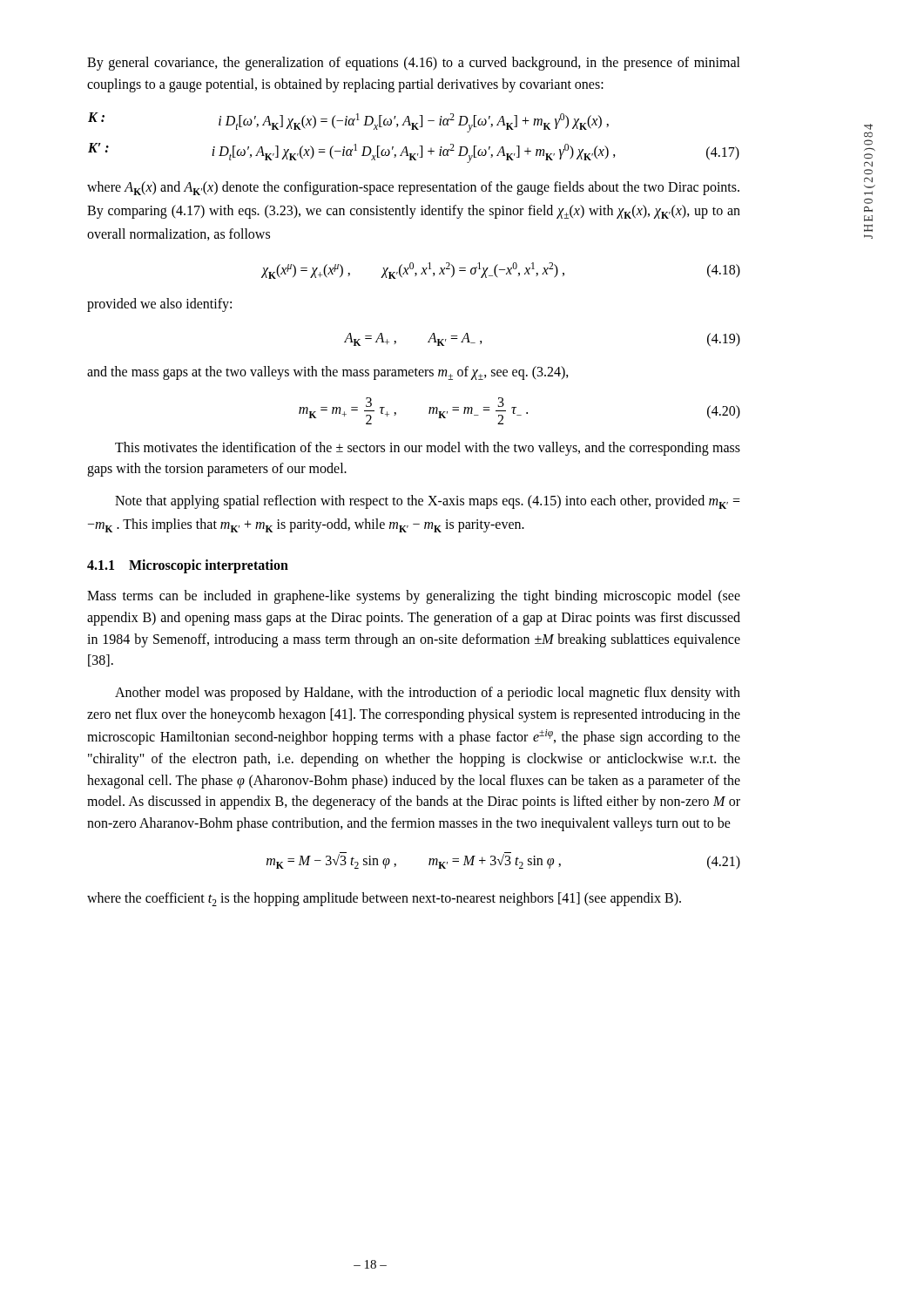The height and width of the screenshot is (1307, 924).
Task: Locate the block of text that opens with "provided we also"
Action: coord(159,305)
